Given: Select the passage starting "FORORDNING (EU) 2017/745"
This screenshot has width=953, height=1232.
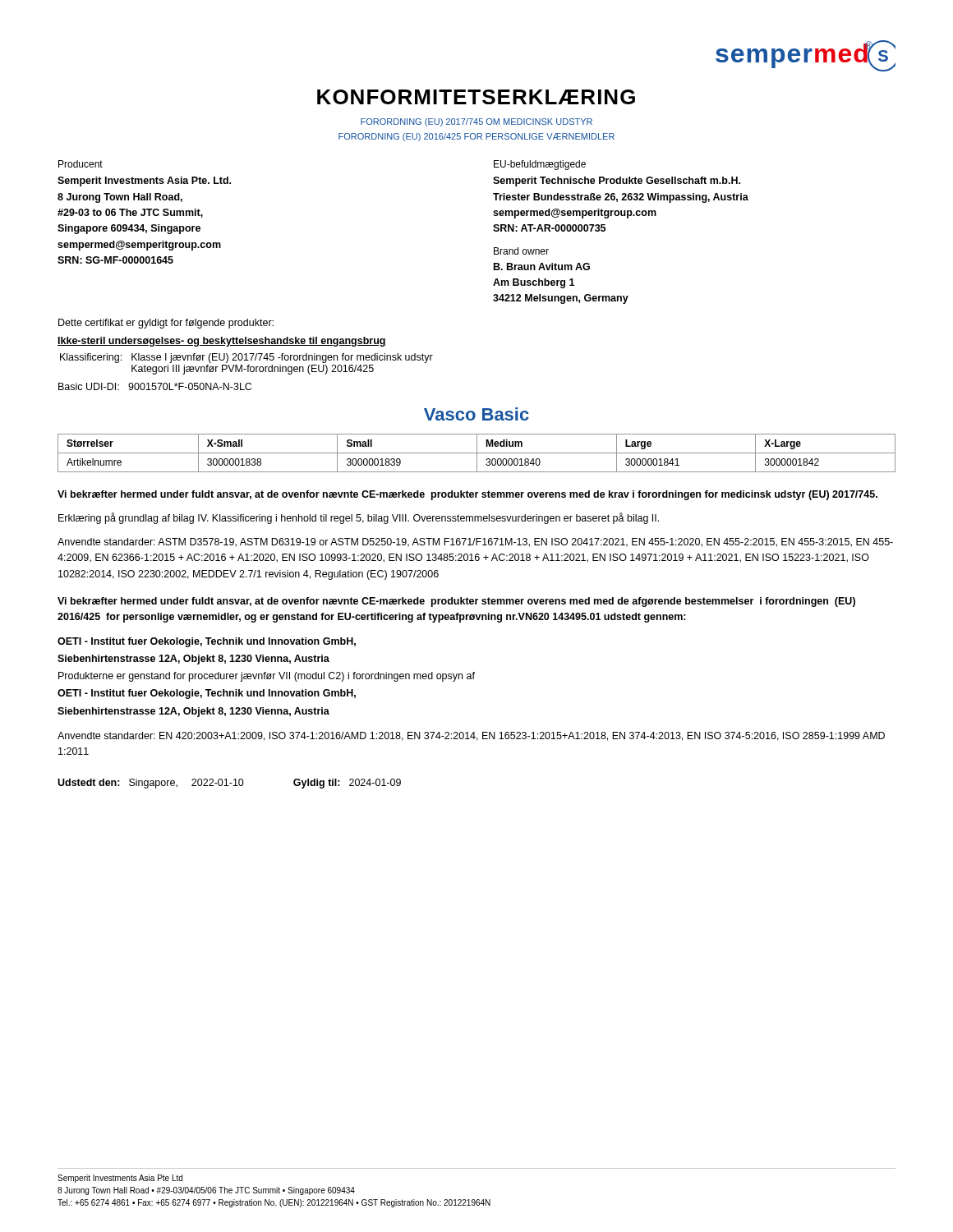Looking at the screenshot, I should tap(476, 129).
